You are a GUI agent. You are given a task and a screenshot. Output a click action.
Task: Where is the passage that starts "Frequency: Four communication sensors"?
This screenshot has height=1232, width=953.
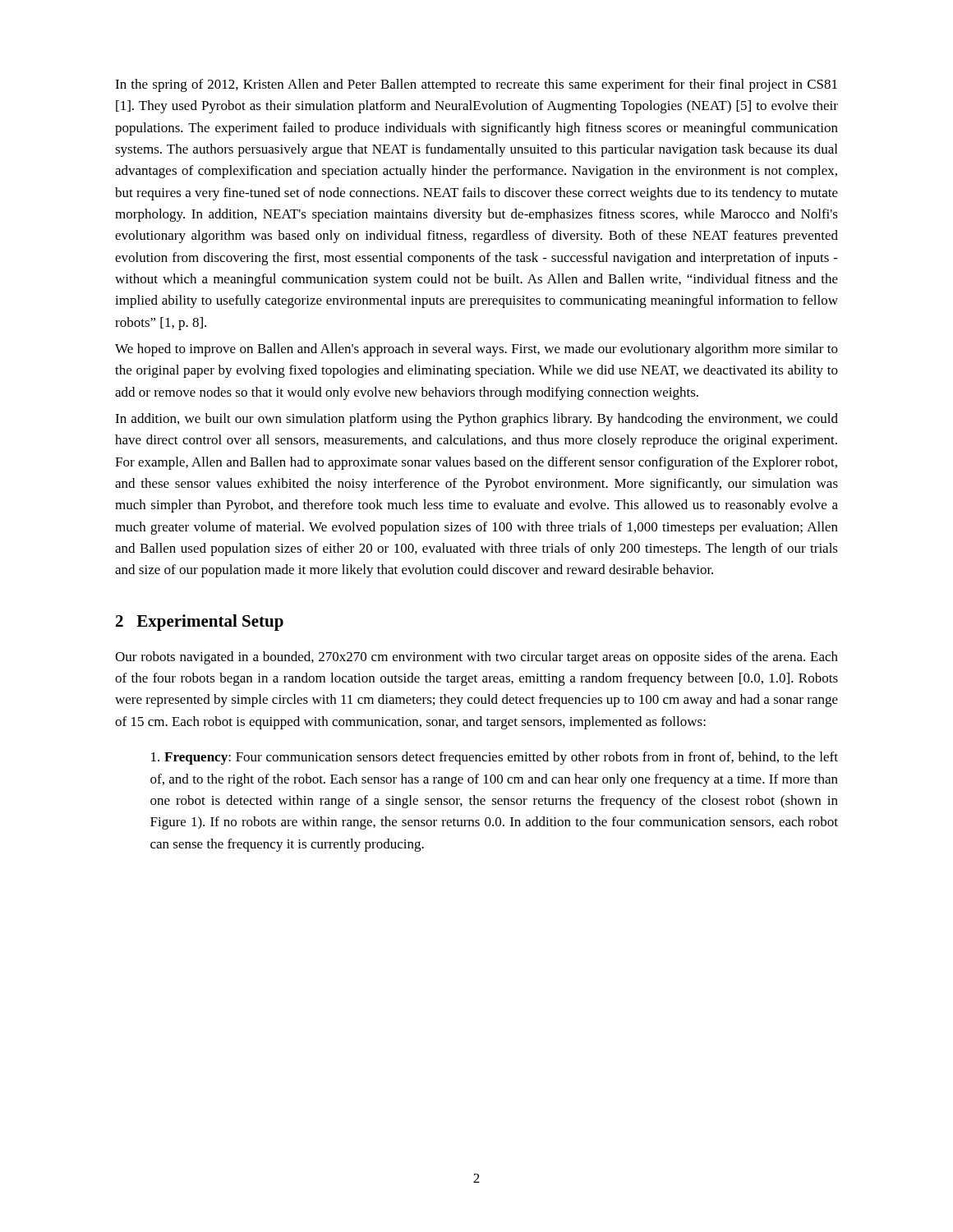pos(494,801)
